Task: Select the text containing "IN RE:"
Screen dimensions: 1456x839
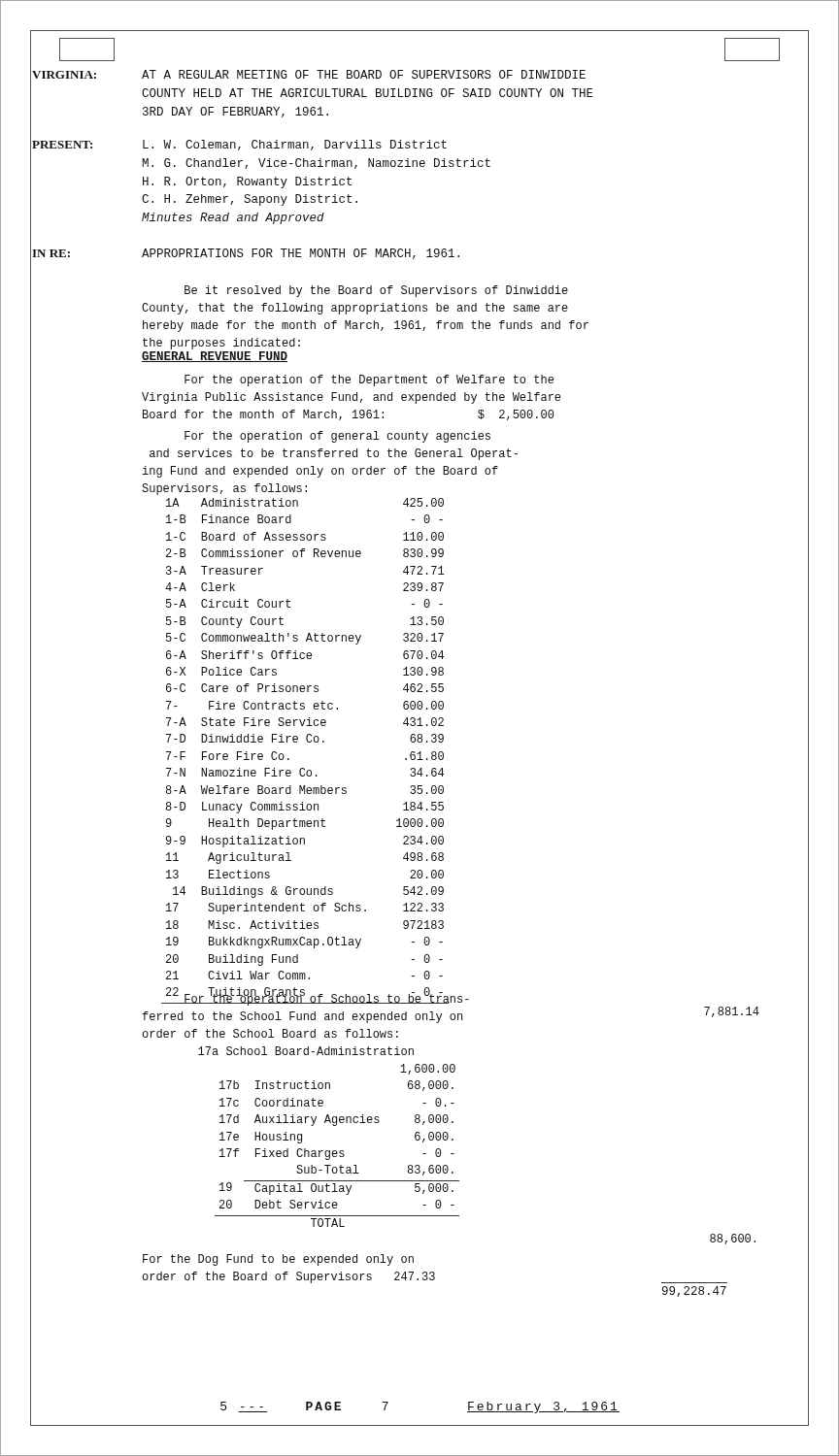Action: click(x=52, y=253)
